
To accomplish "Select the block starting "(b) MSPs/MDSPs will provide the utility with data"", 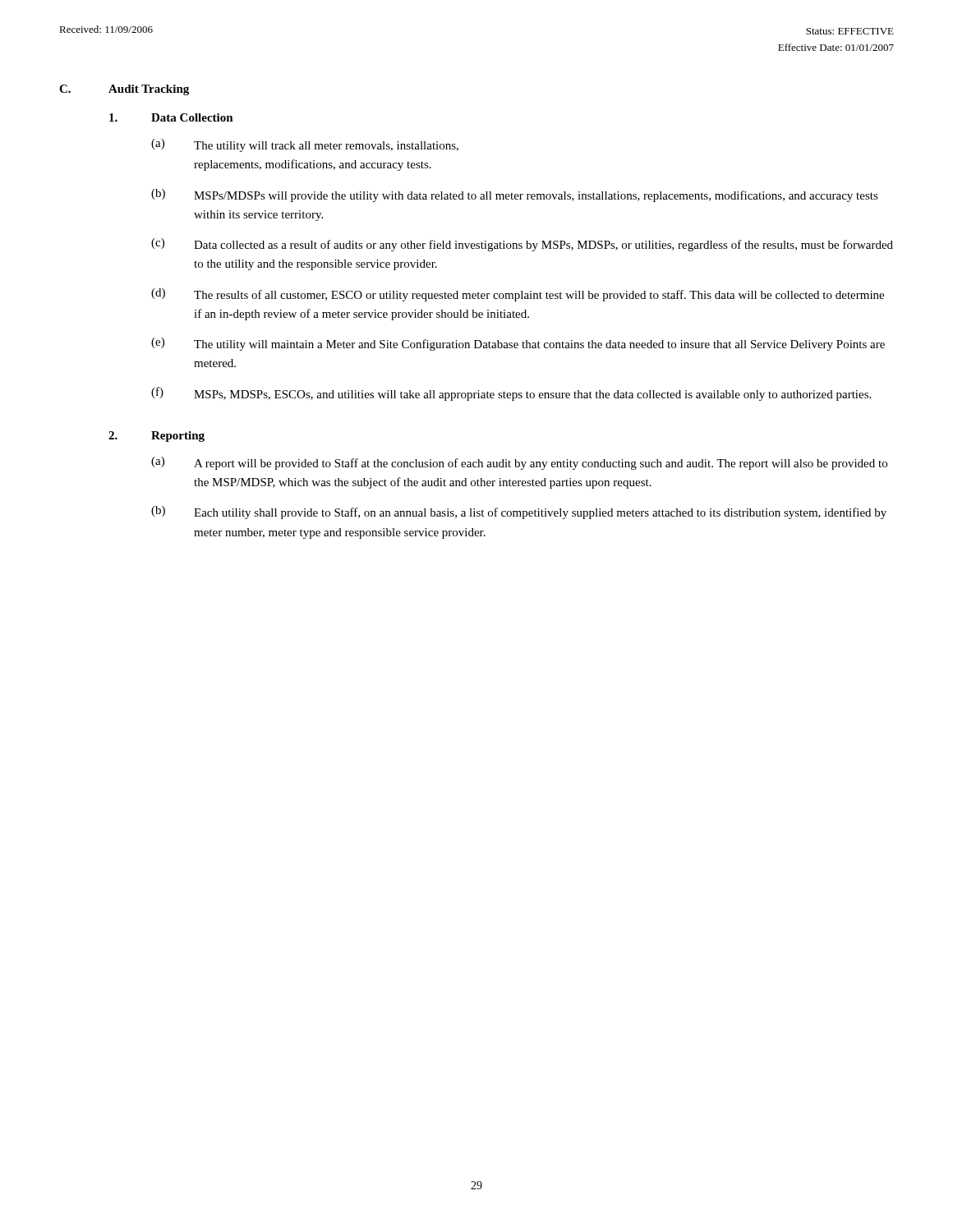I will (x=522, y=205).
